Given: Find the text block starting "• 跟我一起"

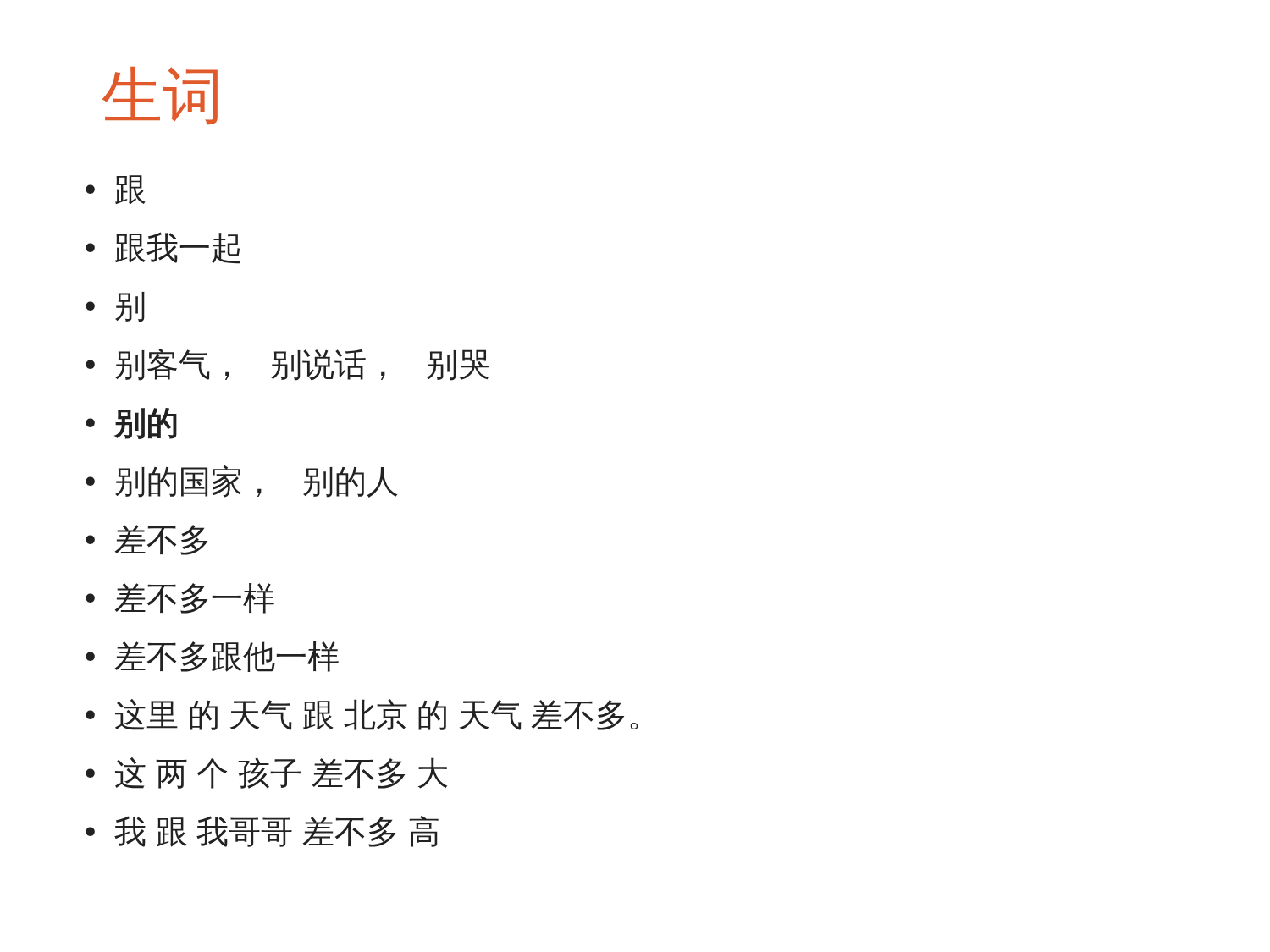Looking at the screenshot, I should tap(164, 249).
